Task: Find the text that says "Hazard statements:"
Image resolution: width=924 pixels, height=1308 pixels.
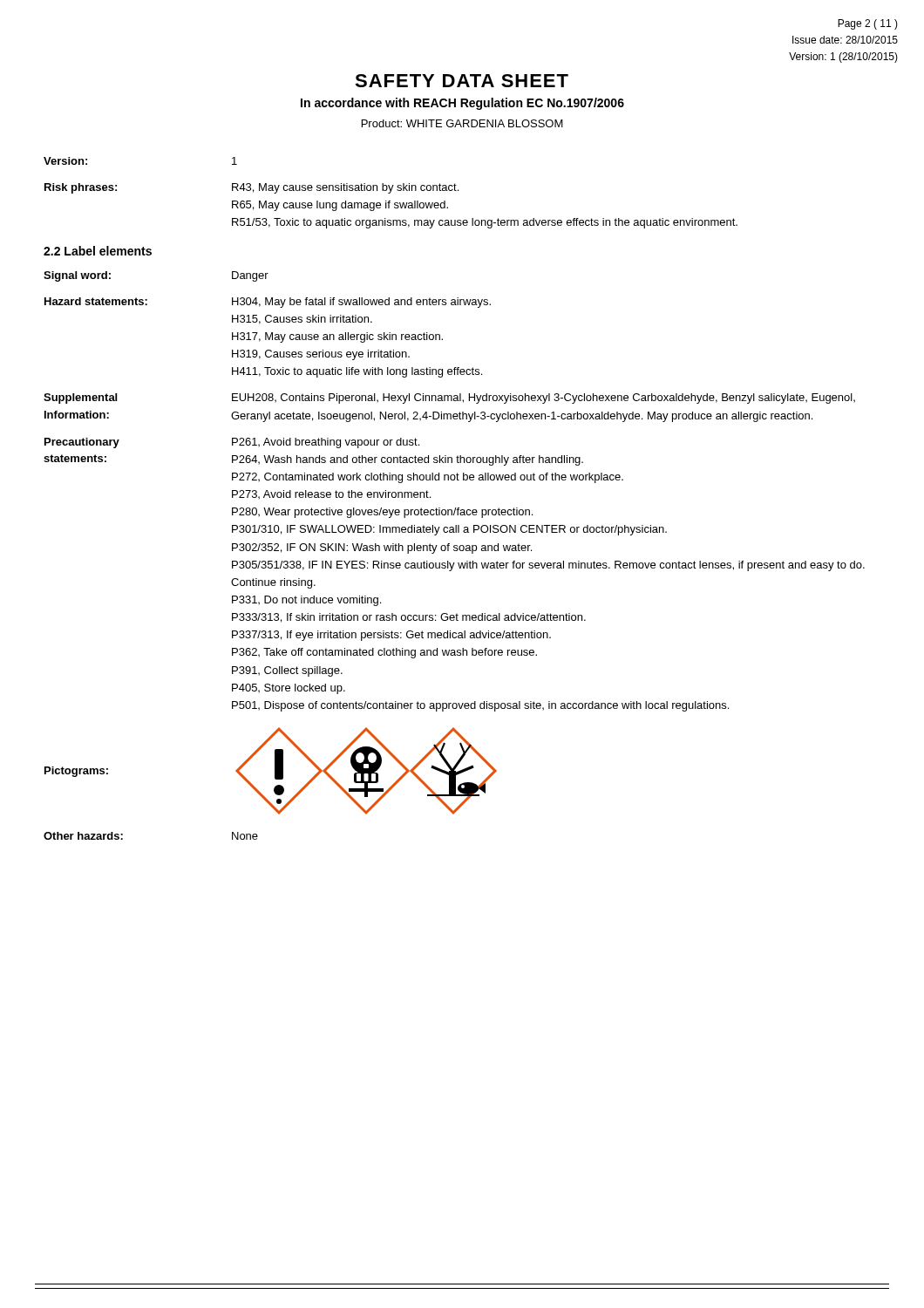Action: tap(96, 301)
